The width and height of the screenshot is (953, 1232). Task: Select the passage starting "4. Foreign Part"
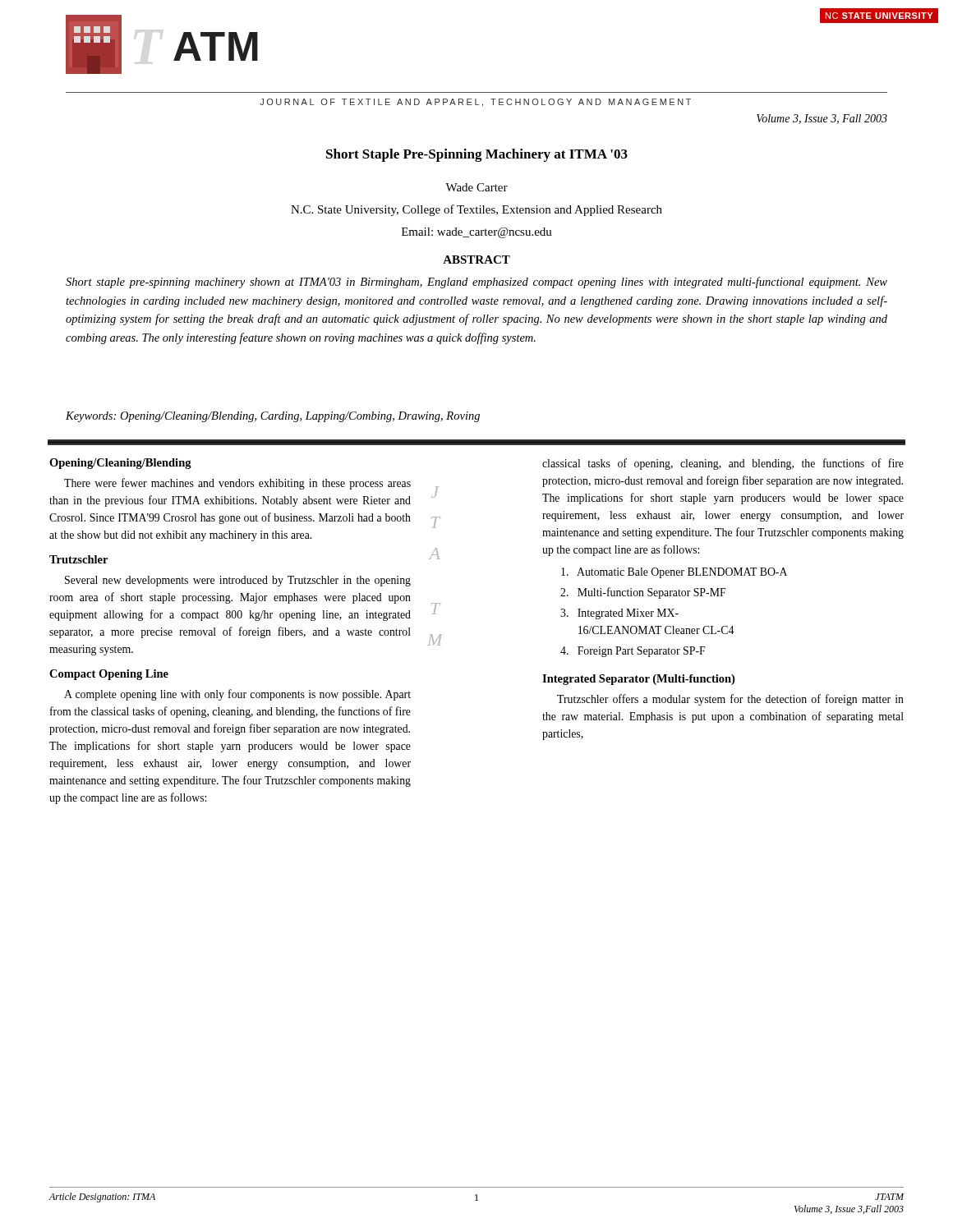point(633,651)
